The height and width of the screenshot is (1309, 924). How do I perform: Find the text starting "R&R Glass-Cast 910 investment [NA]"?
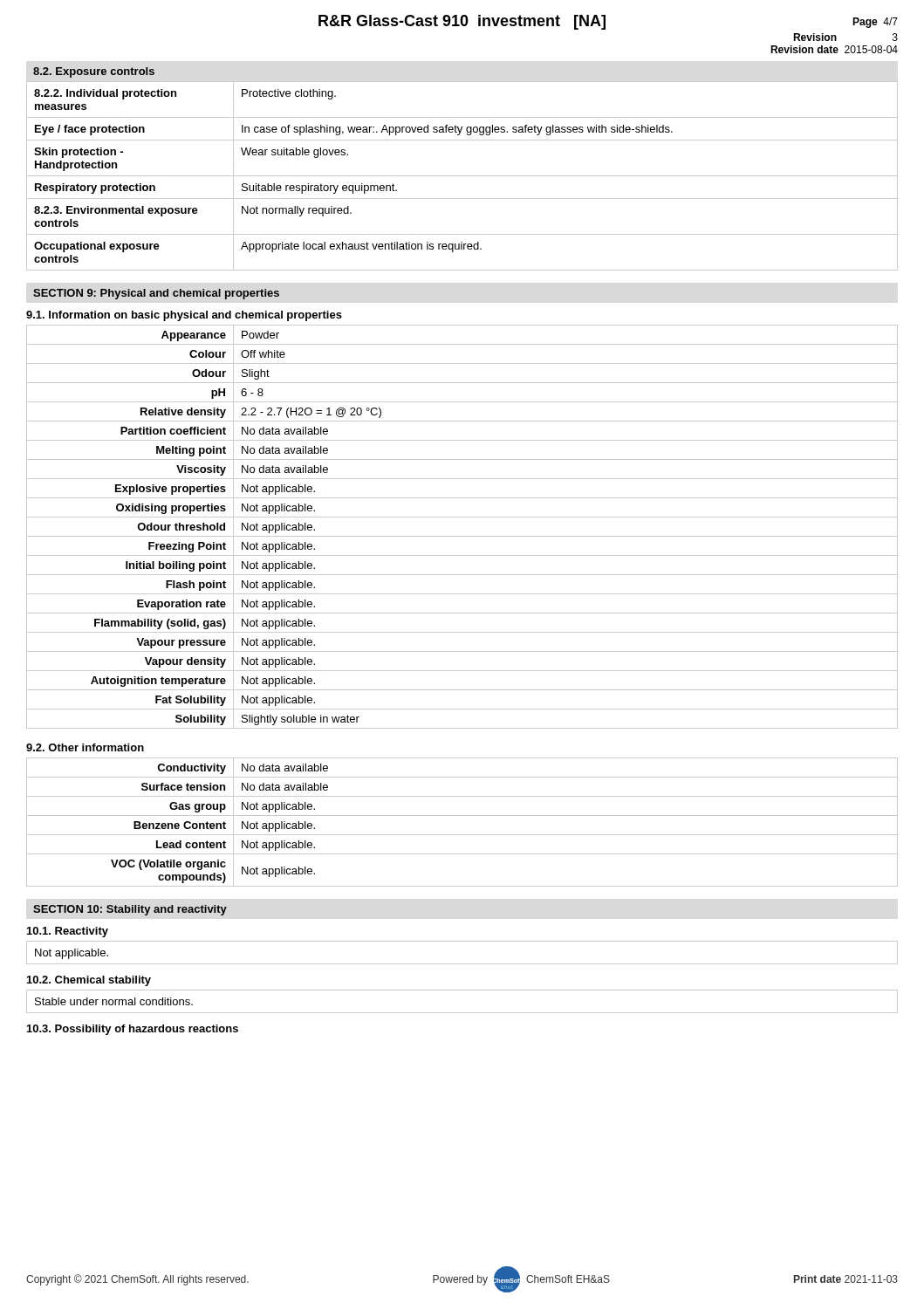tap(462, 21)
